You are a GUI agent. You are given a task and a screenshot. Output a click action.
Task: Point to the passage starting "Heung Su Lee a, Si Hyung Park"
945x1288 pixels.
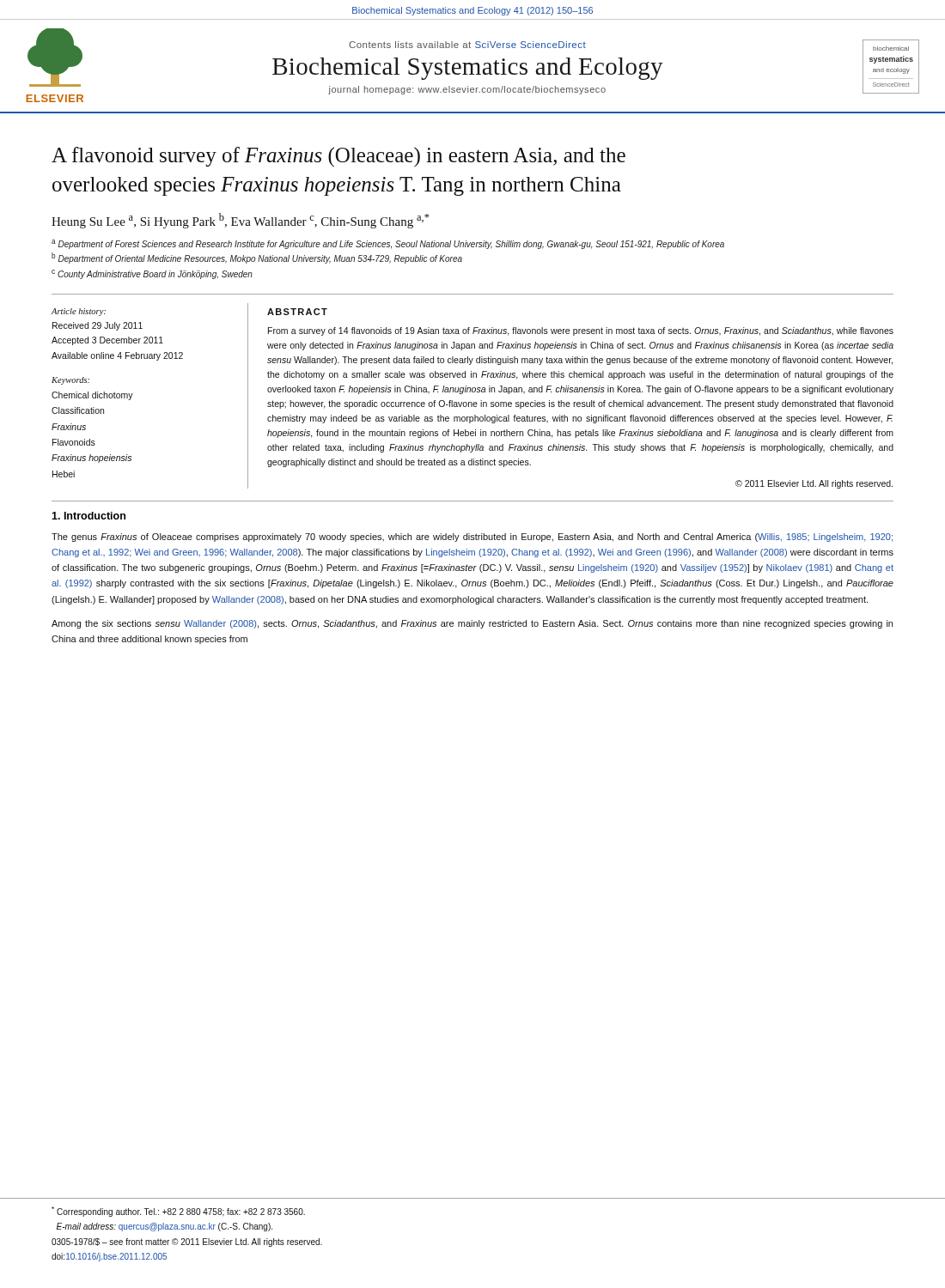coord(241,219)
